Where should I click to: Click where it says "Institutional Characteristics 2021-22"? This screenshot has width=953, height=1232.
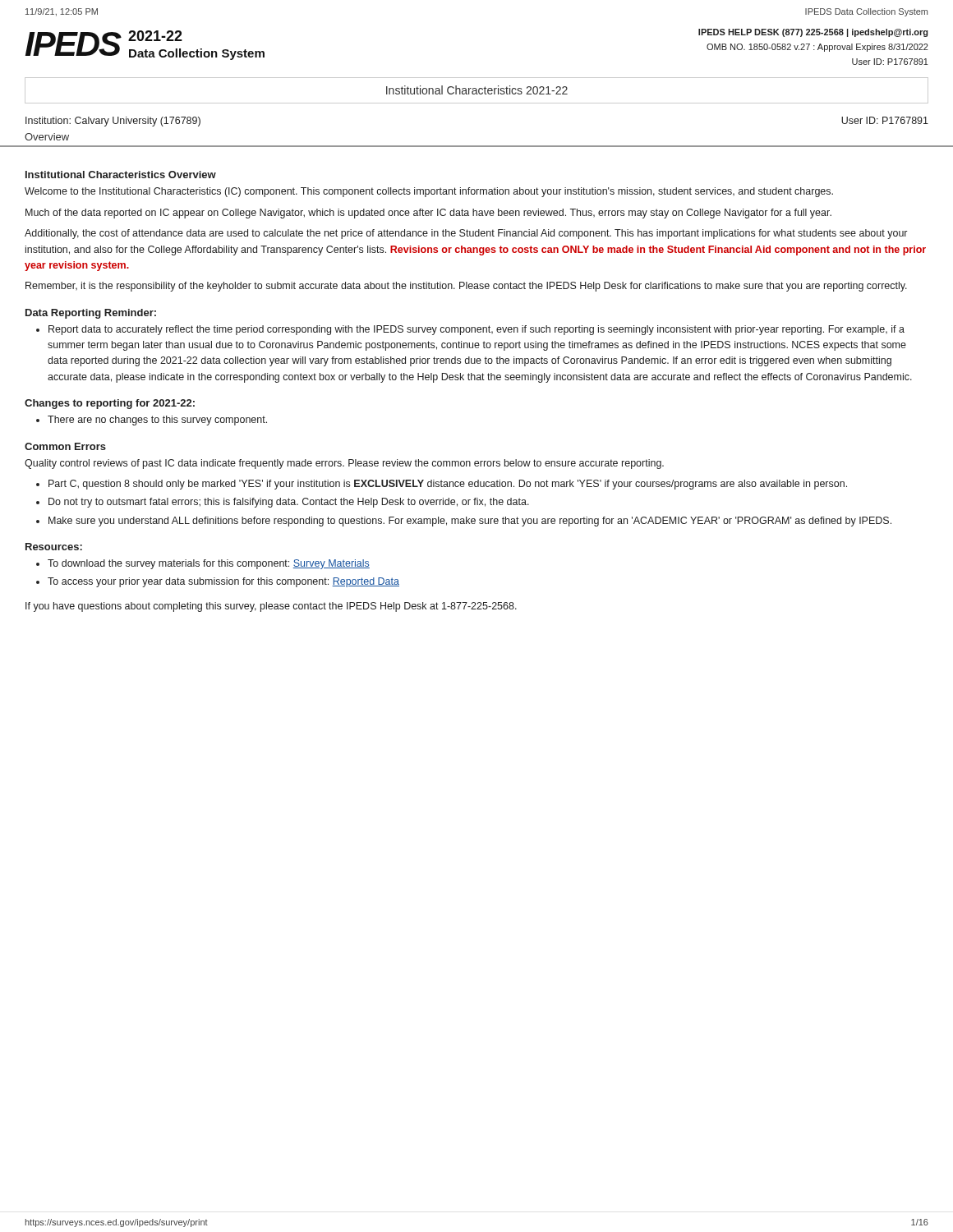[x=476, y=91]
